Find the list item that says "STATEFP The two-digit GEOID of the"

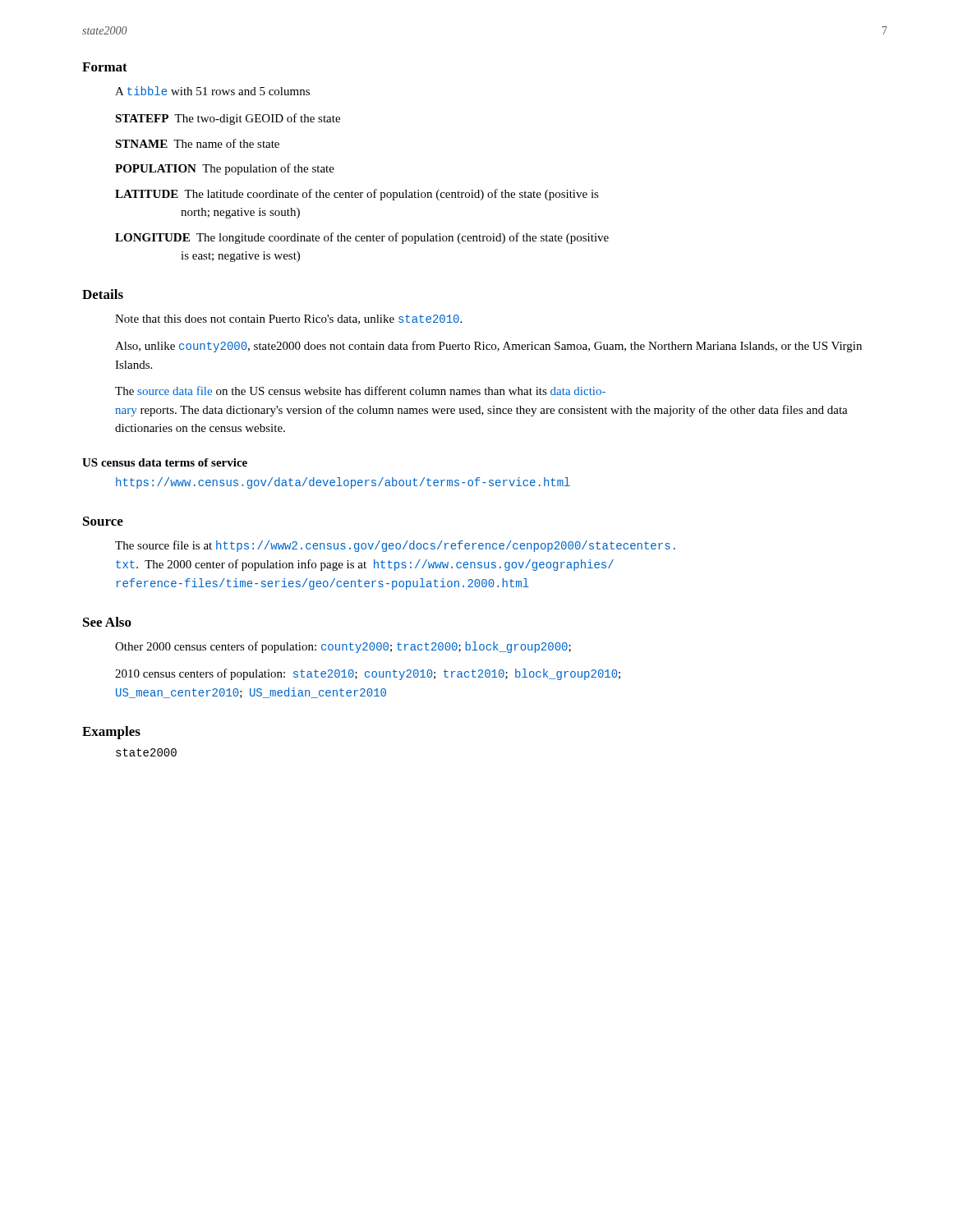228,118
